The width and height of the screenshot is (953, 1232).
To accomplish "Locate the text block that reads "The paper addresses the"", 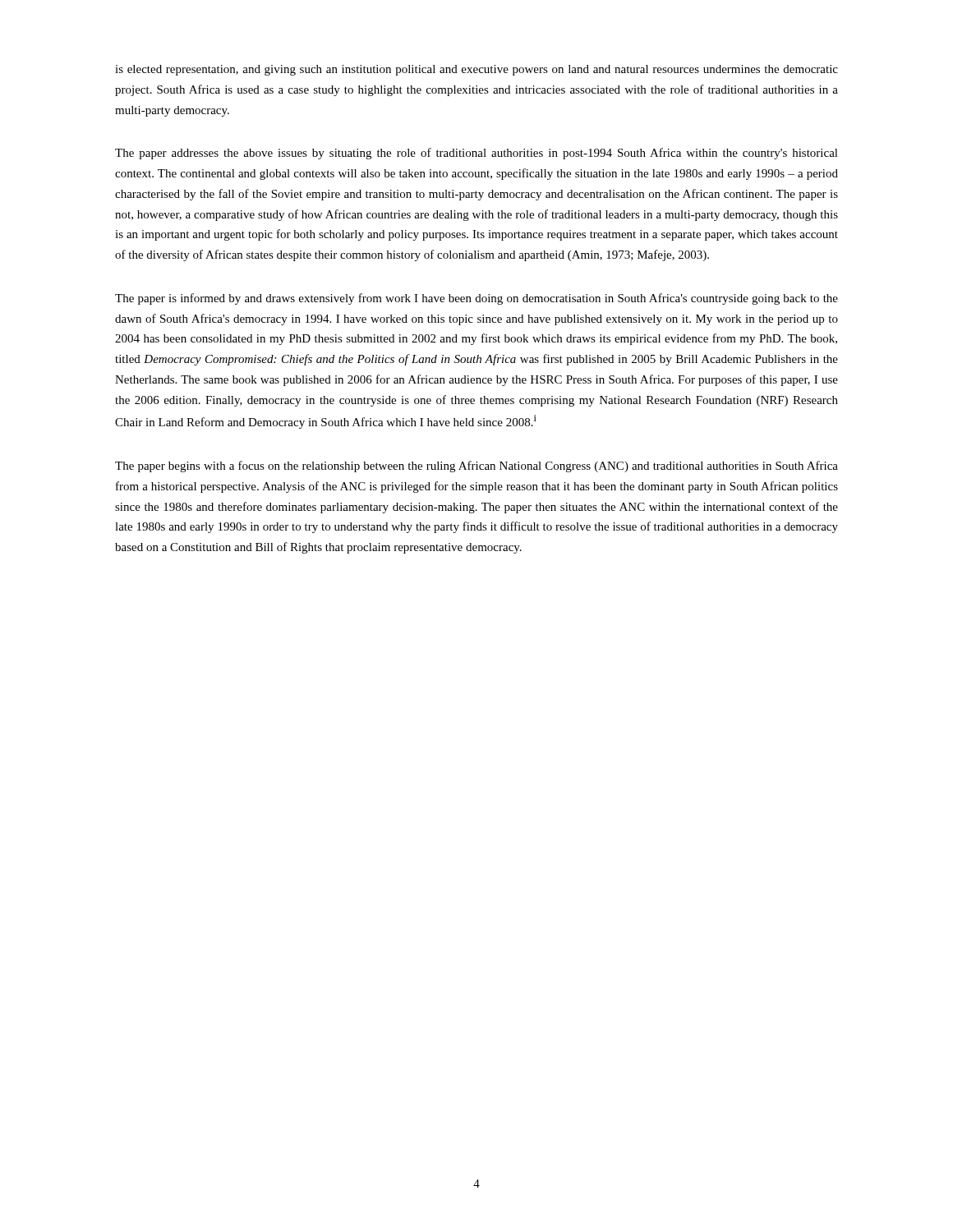I will (476, 204).
